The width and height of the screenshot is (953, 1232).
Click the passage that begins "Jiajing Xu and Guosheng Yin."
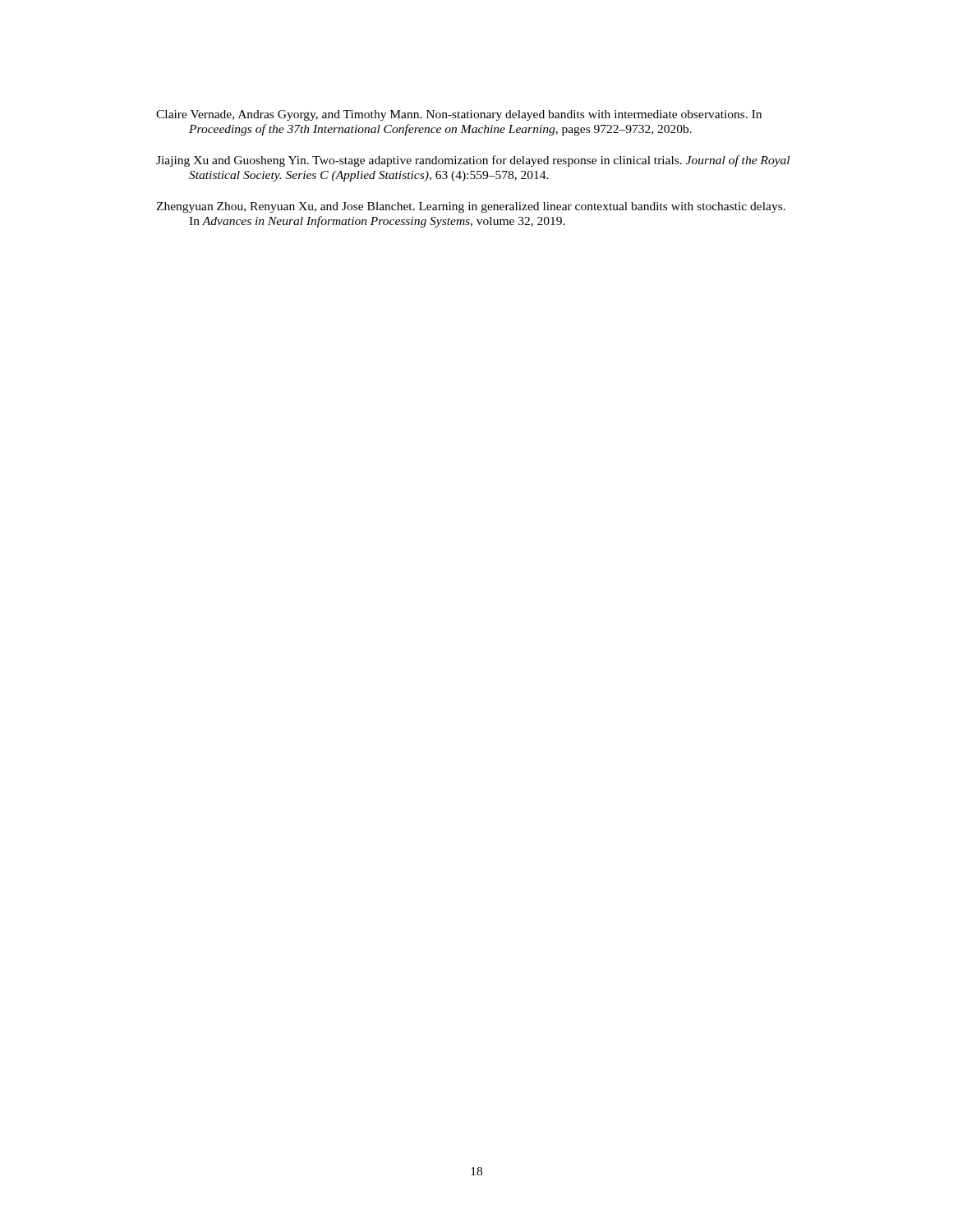click(x=473, y=167)
